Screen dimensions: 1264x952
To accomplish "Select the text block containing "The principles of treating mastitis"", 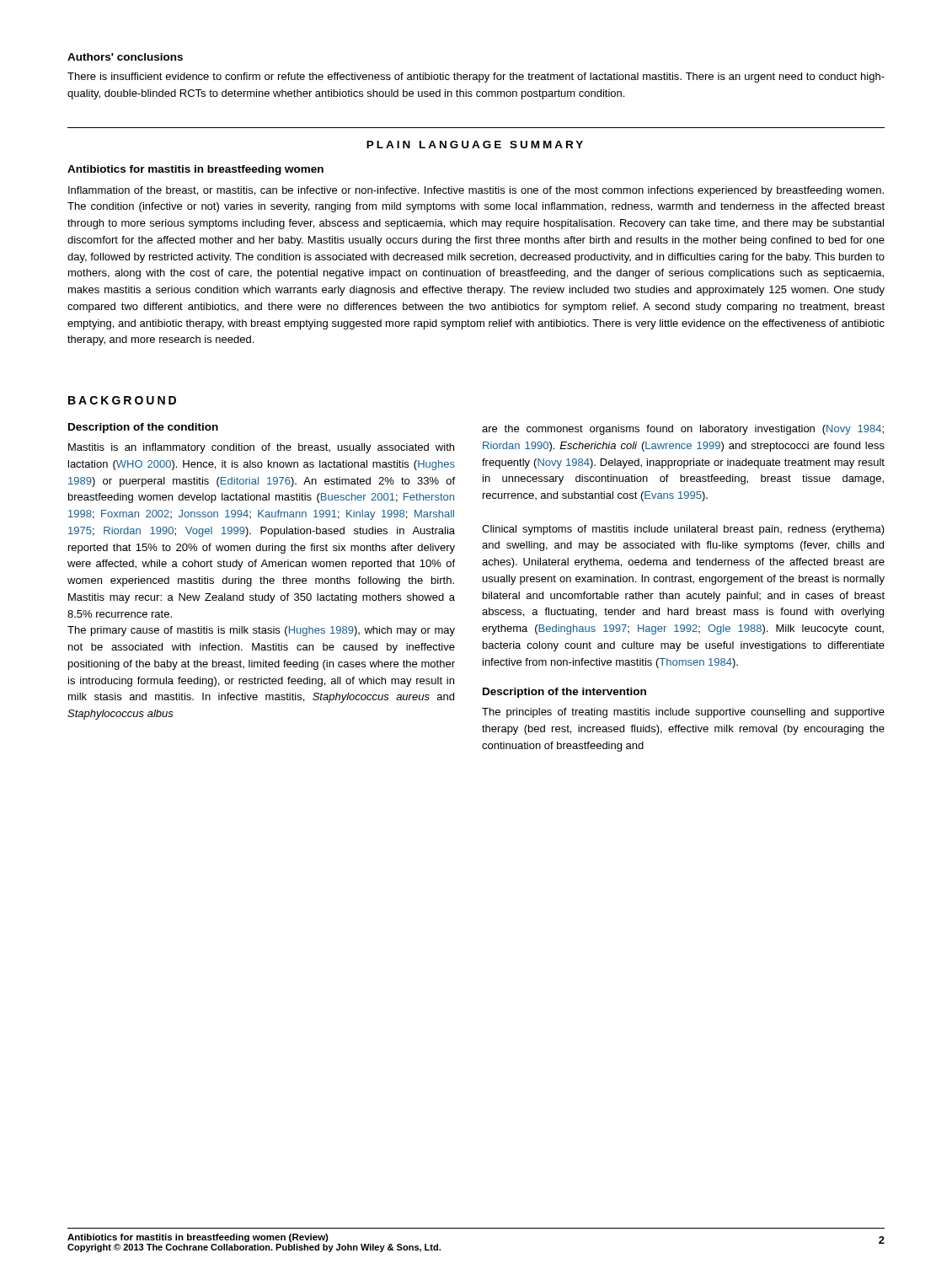I will [x=683, y=729].
